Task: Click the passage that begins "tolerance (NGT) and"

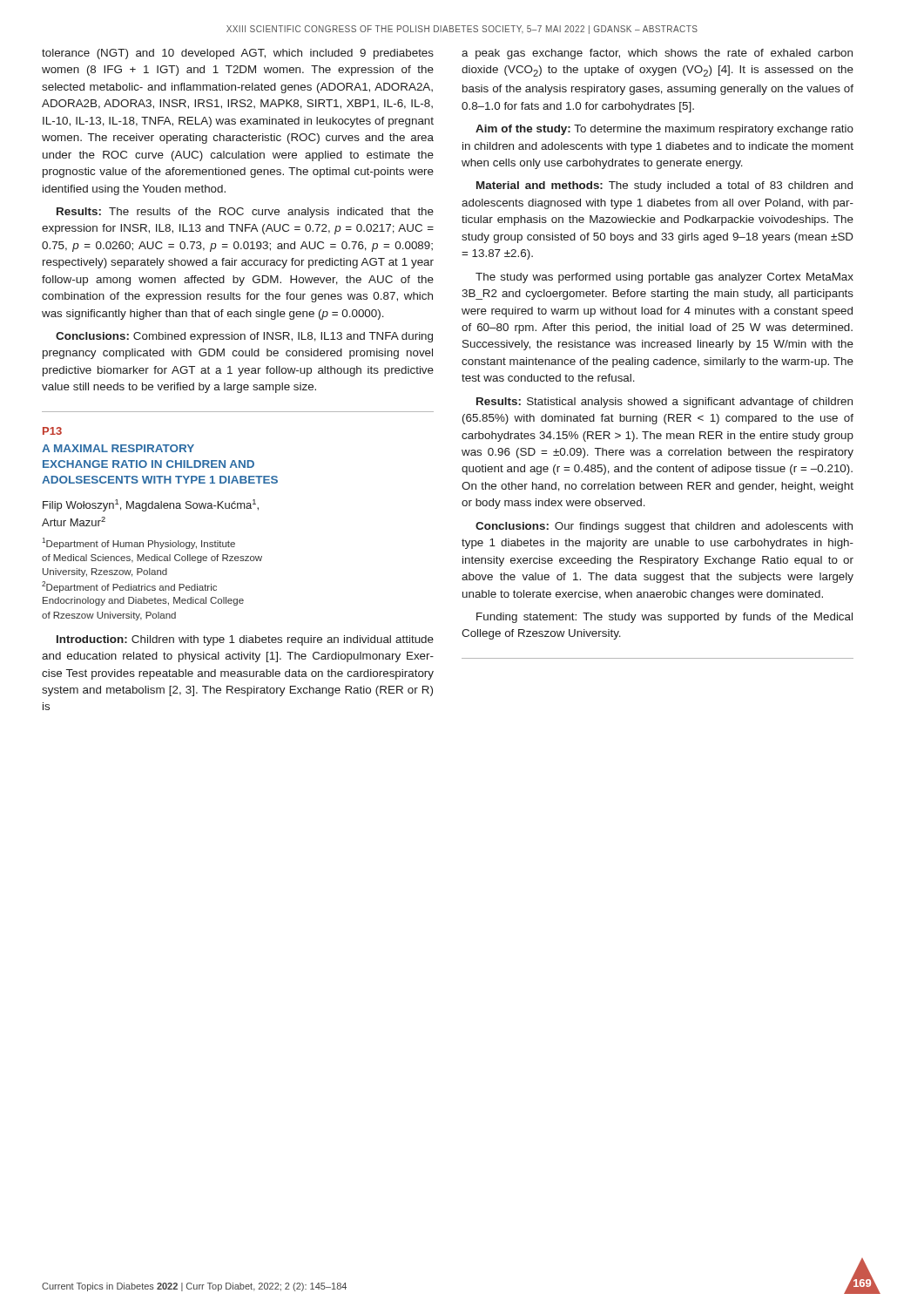Action: pyautogui.click(x=238, y=121)
